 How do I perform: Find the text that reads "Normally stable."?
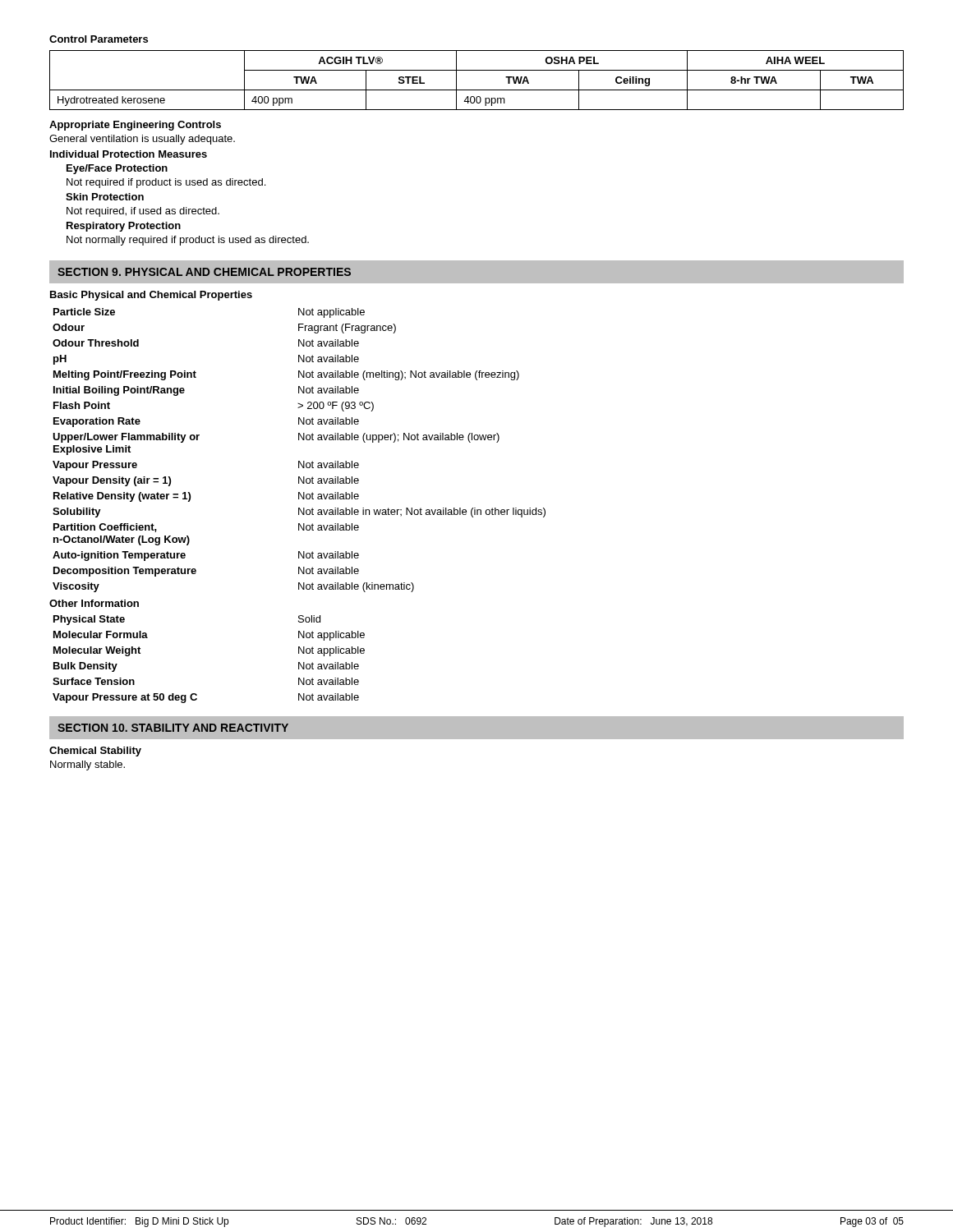pyautogui.click(x=88, y=764)
